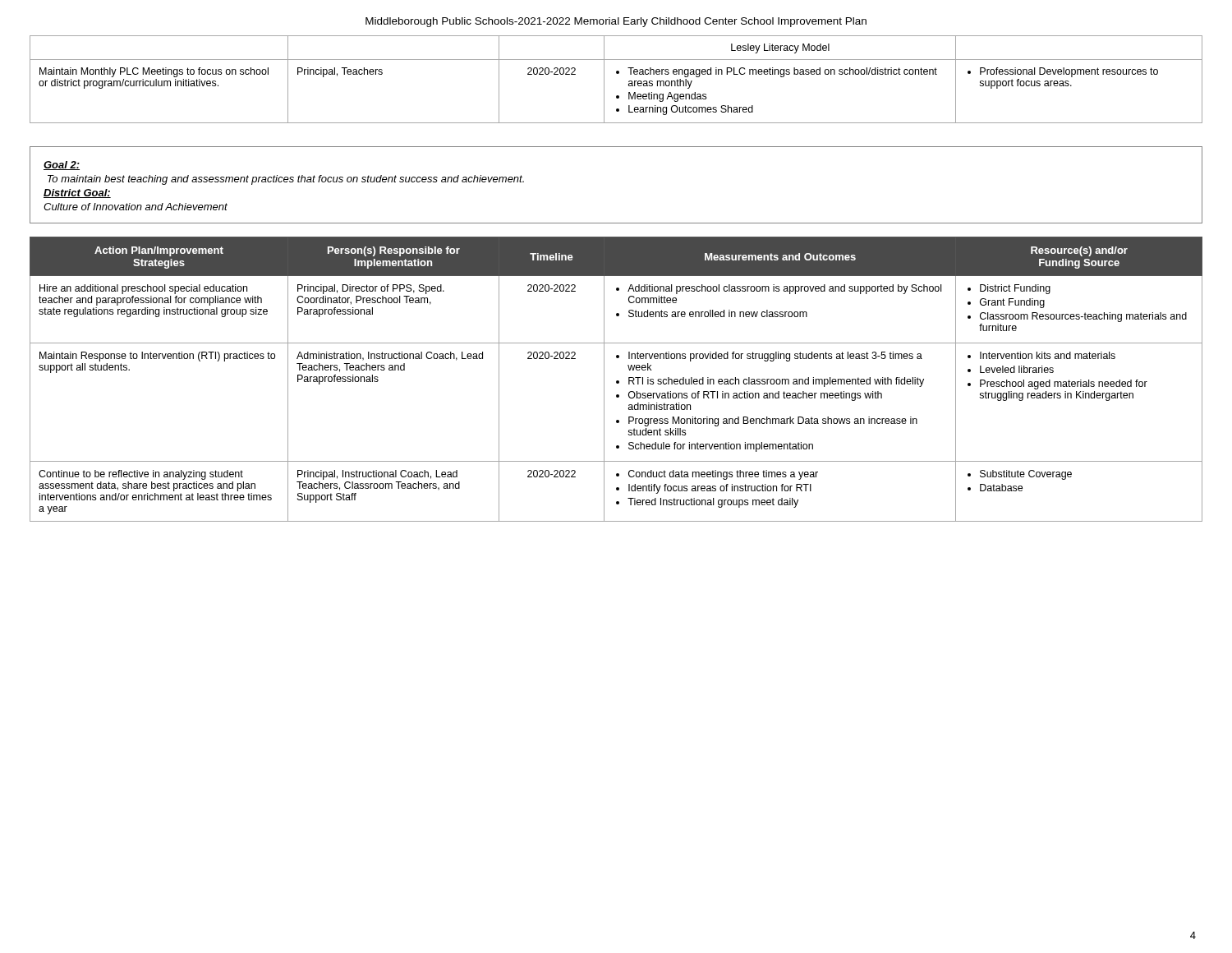Viewport: 1232px width, 953px height.
Task: Locate the table with the text "Lesley Literacy Model"
Action: [x=616, y=79]
